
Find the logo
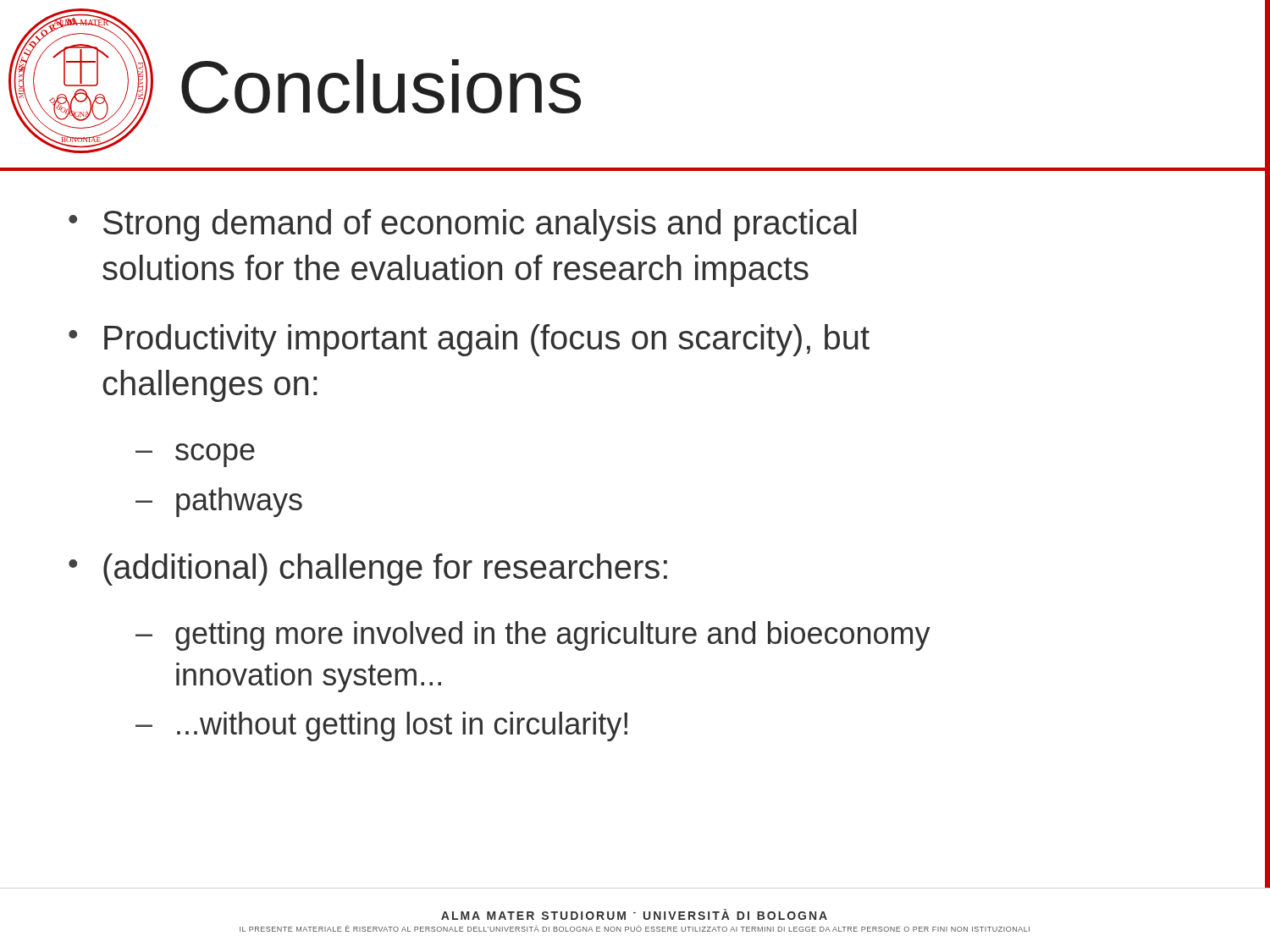(x=81, y=81)
